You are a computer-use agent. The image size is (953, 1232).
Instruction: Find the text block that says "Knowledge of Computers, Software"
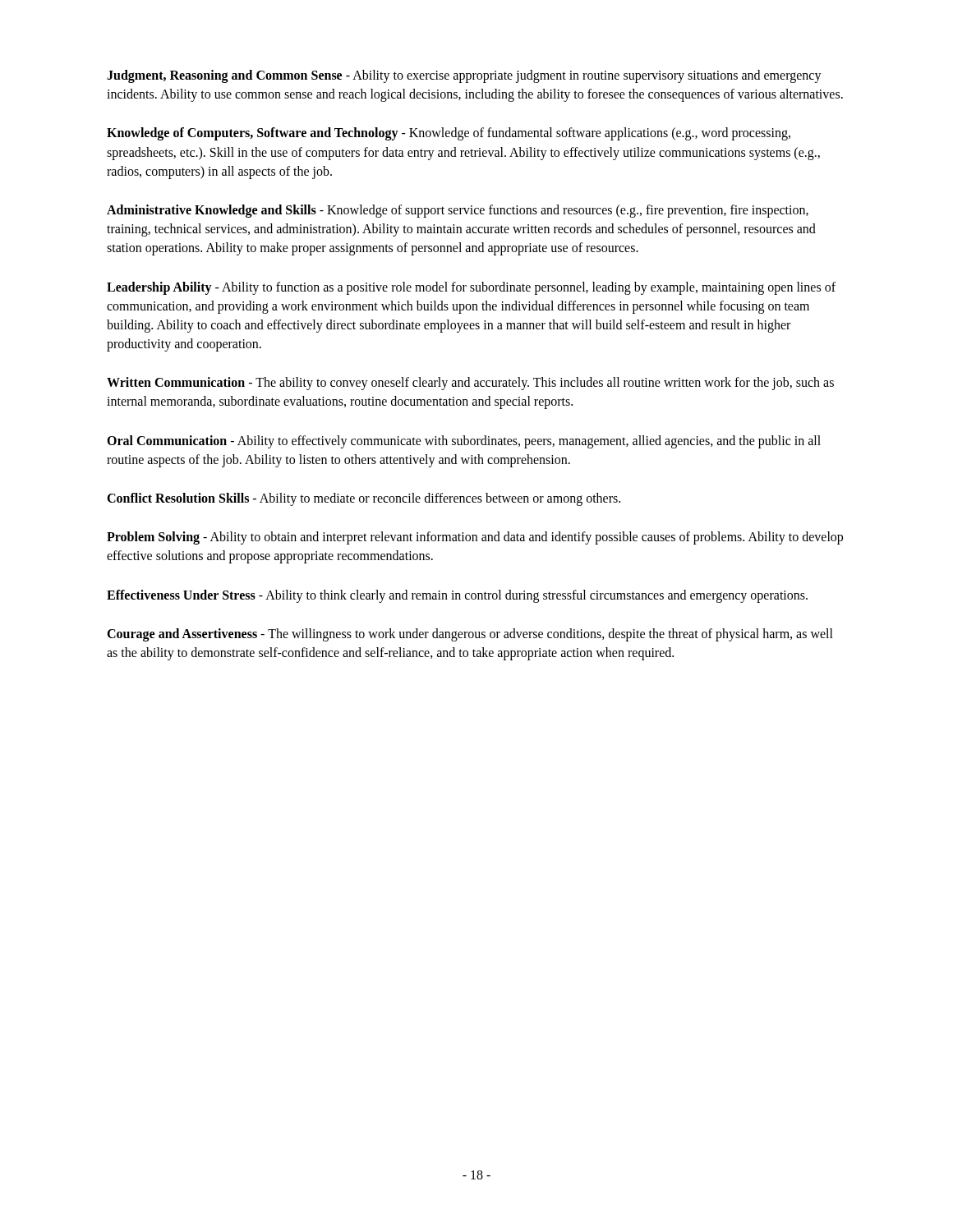(x=464, y=152)
